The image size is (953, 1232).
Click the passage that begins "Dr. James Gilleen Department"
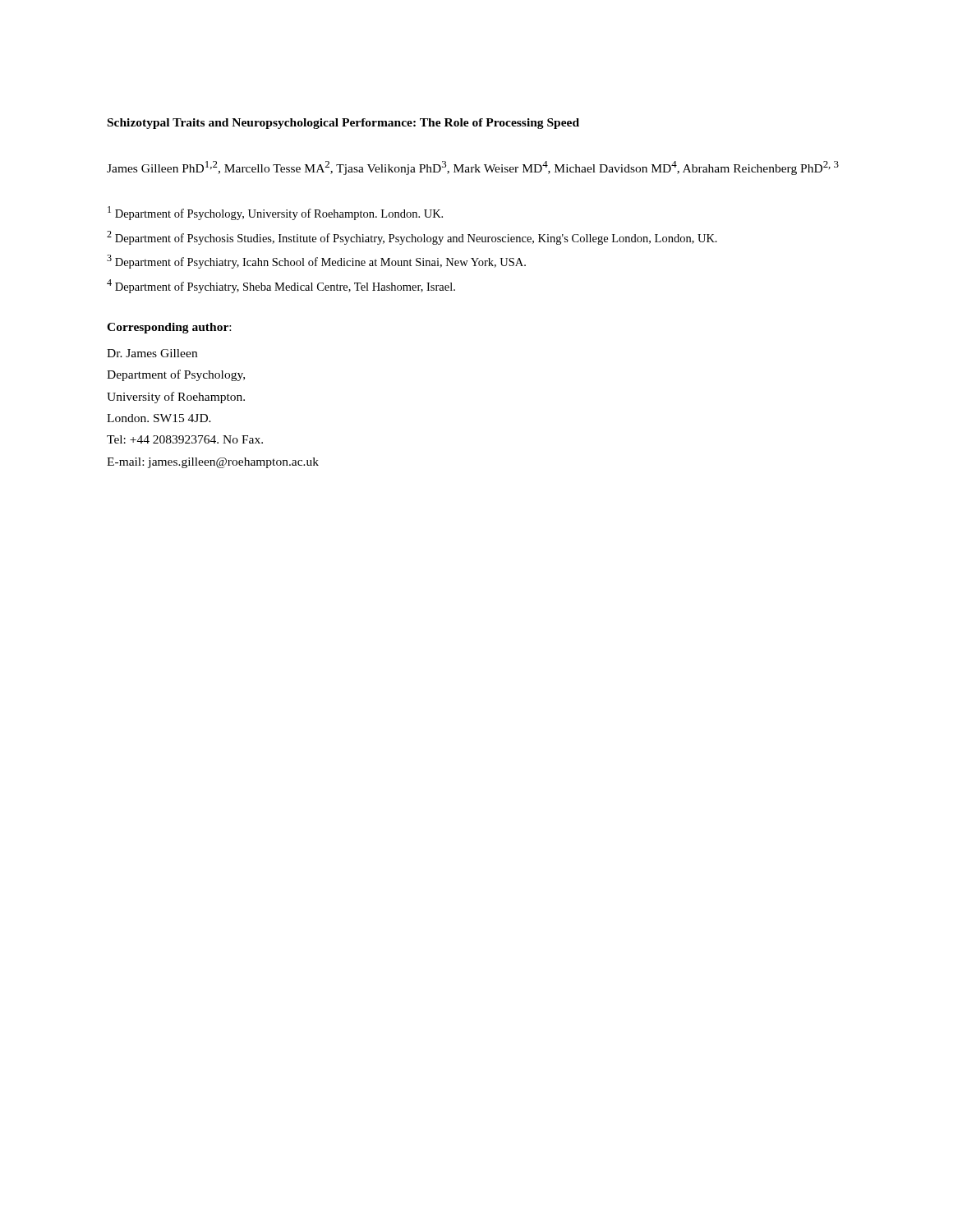[x=152, y=353]
